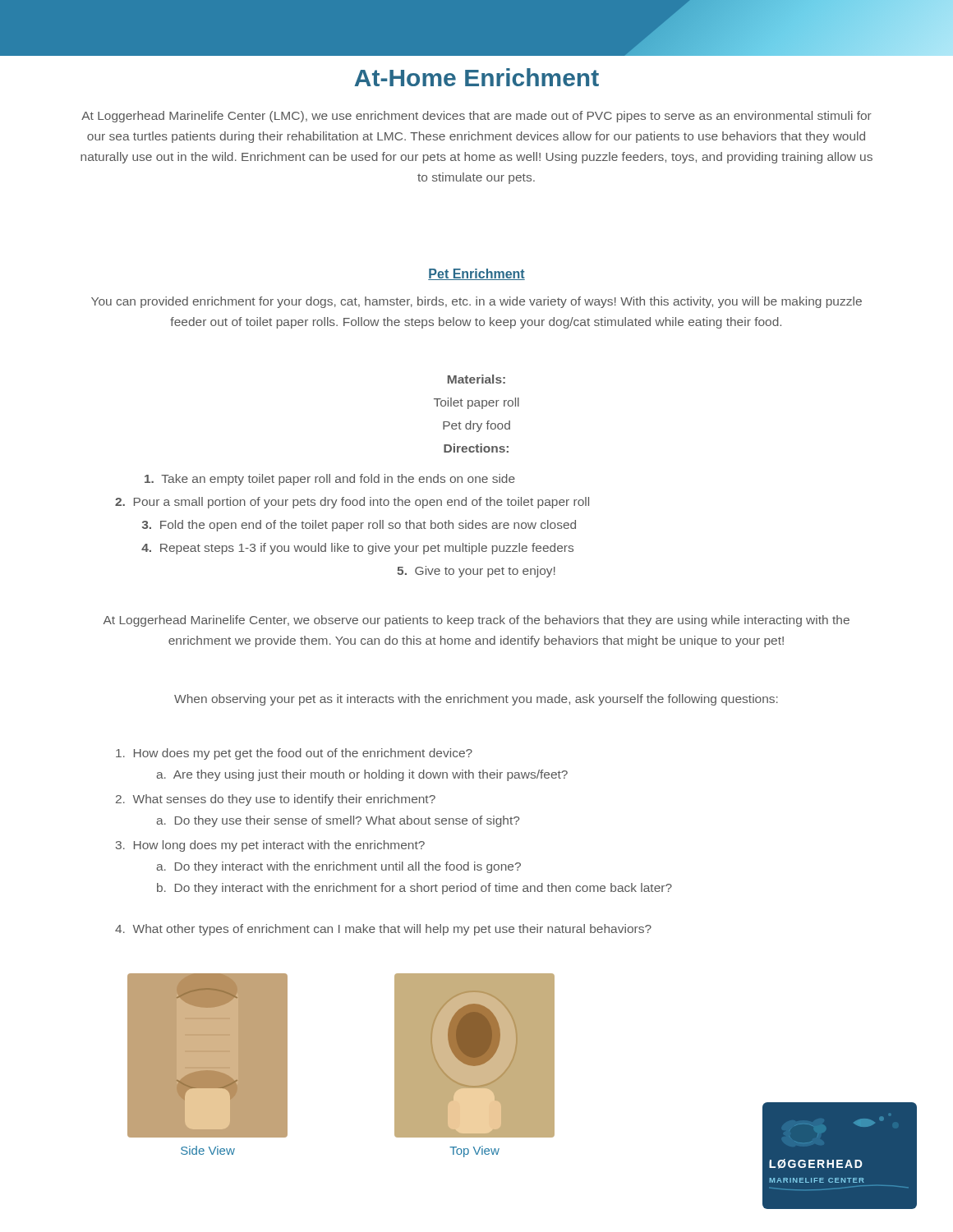Click on the list item containing "2. What senses"
Image resolution: width=953 pixels, height=1232 pixels.
click(275, 799)
